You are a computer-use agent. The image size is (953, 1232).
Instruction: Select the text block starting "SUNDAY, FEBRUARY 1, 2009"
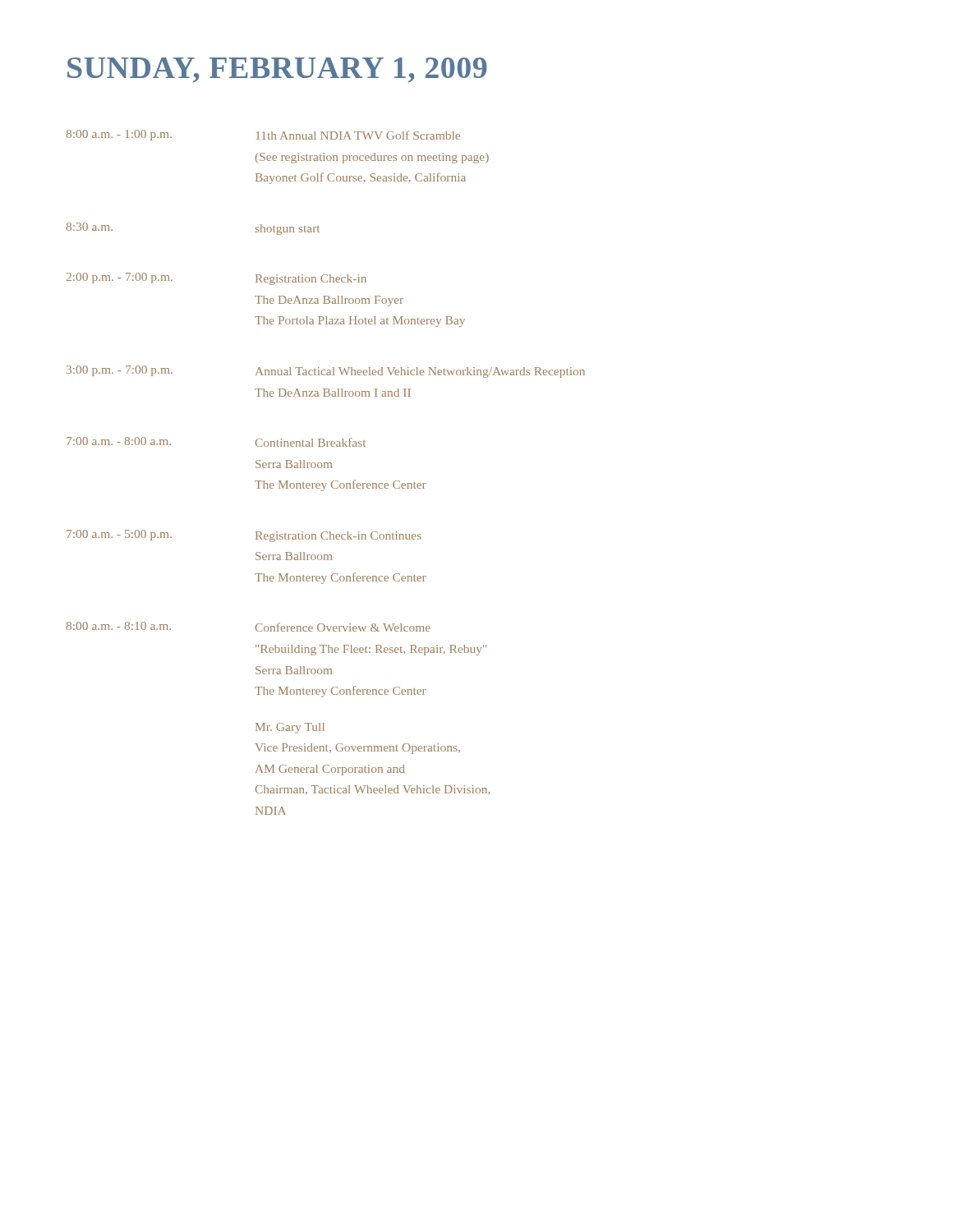coord(277,67)
